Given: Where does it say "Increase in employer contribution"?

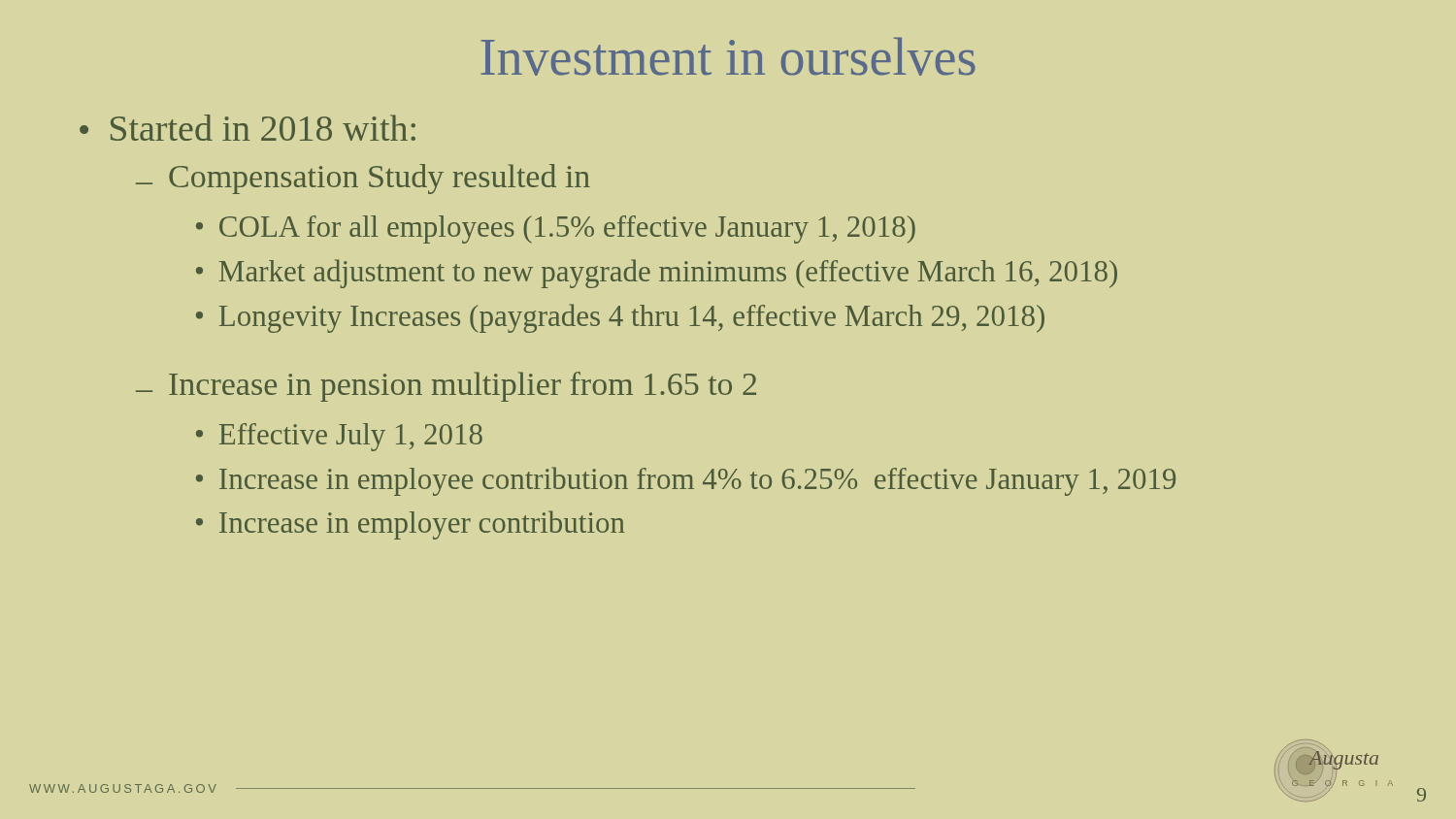Looking at the screenshot, I should (x=422, y=523).
